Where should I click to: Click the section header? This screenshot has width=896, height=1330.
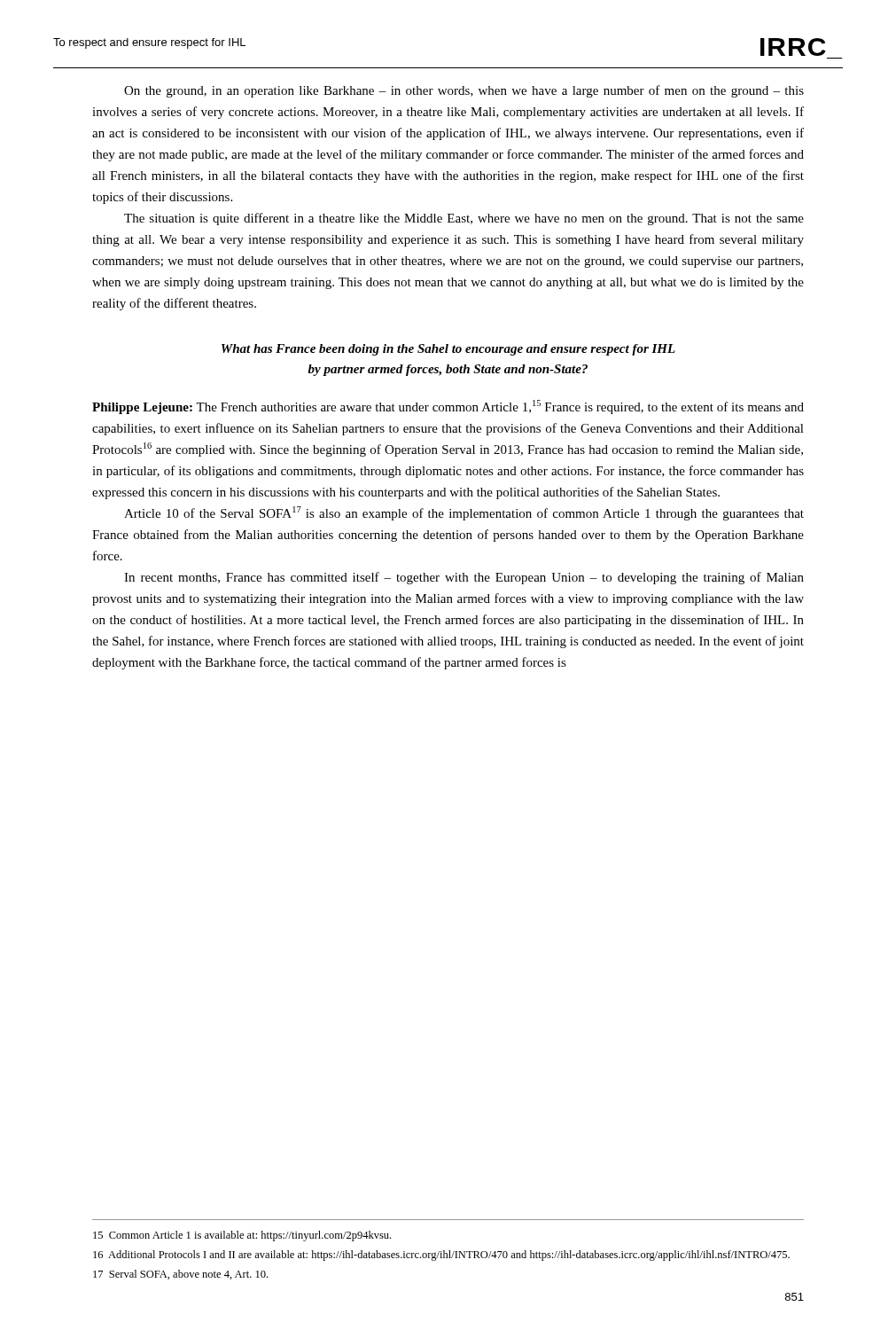tap(448, 358)
